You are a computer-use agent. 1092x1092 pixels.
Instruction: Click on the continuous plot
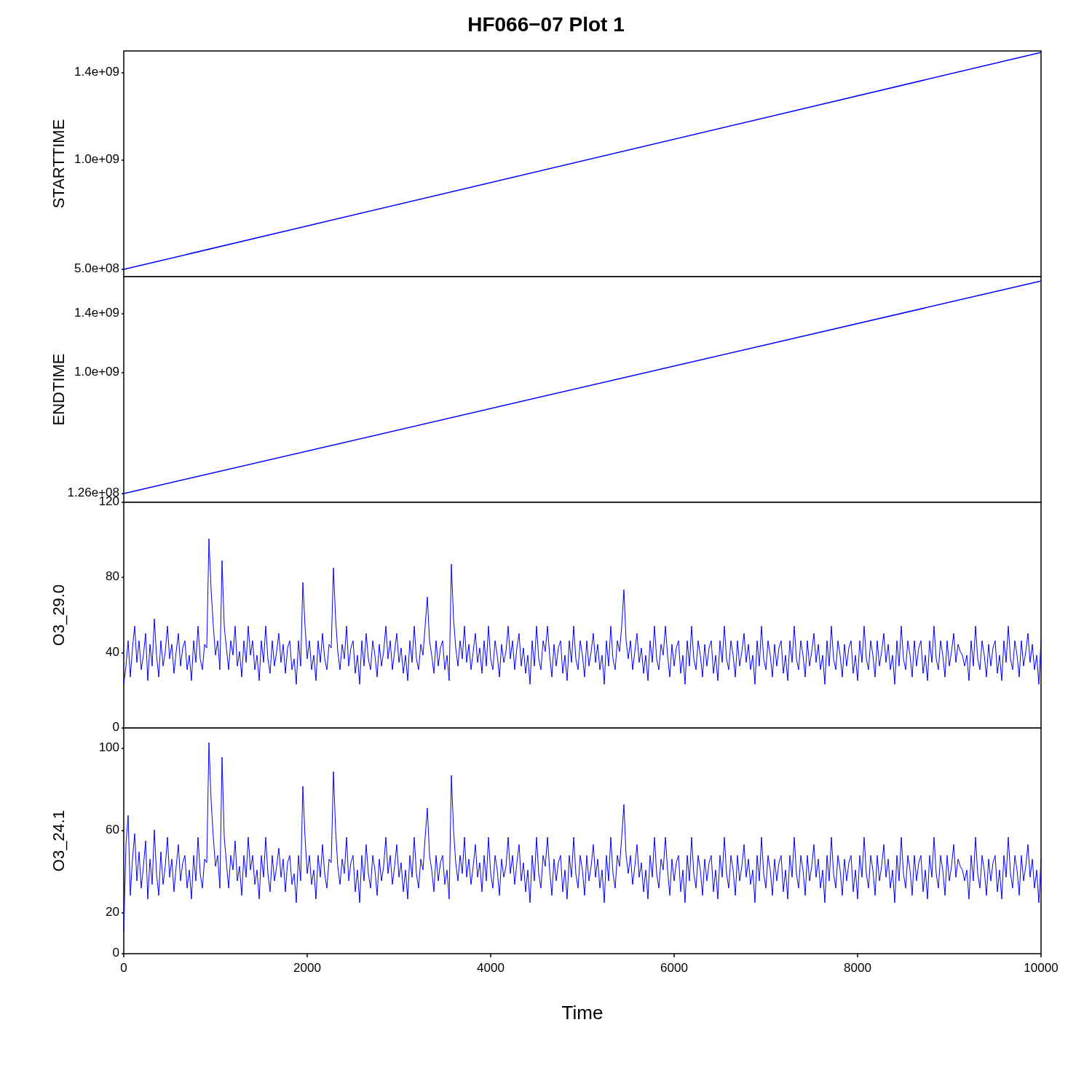click(553, 546)
